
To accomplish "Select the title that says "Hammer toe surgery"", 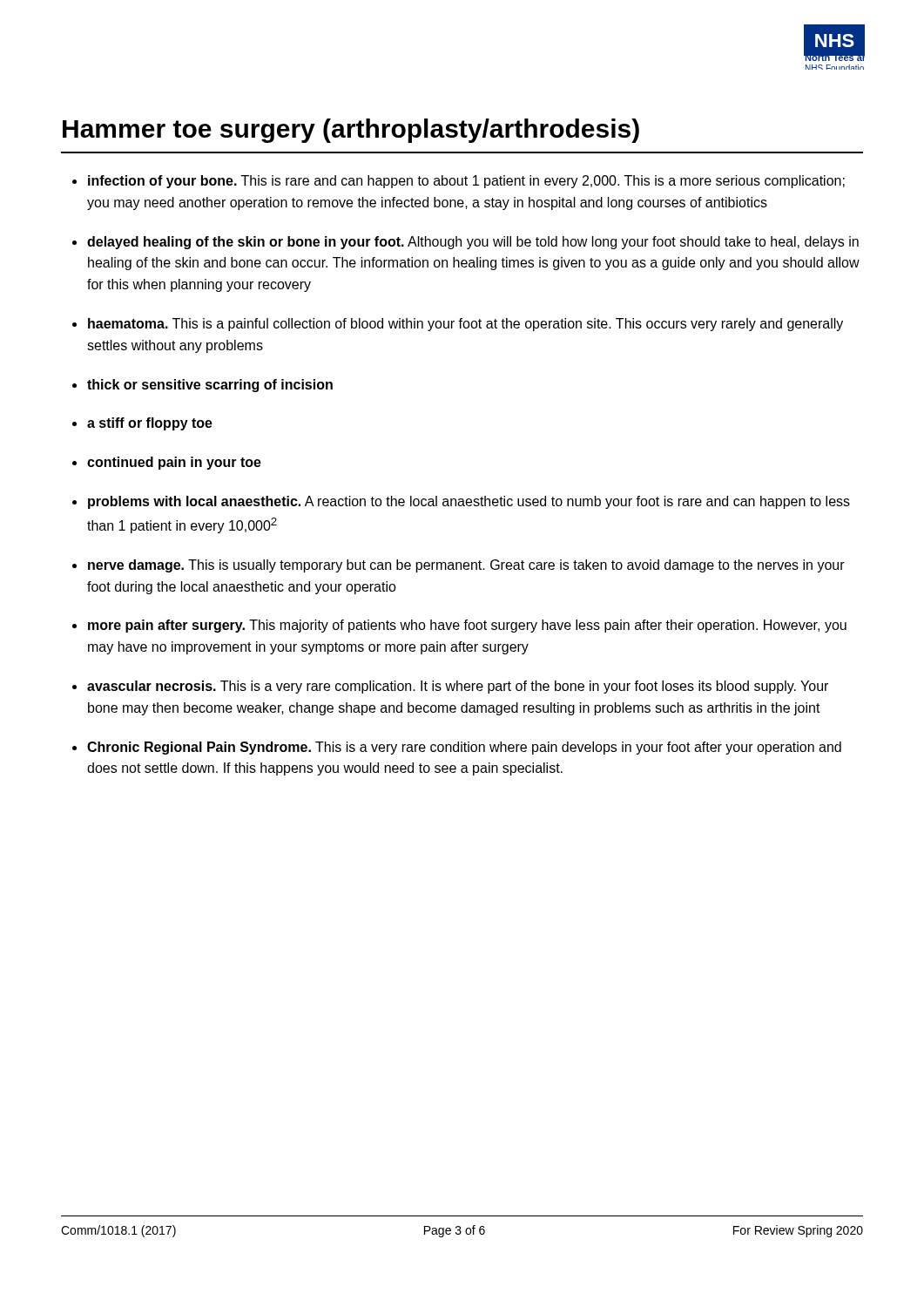I will [x=462, y=129].
